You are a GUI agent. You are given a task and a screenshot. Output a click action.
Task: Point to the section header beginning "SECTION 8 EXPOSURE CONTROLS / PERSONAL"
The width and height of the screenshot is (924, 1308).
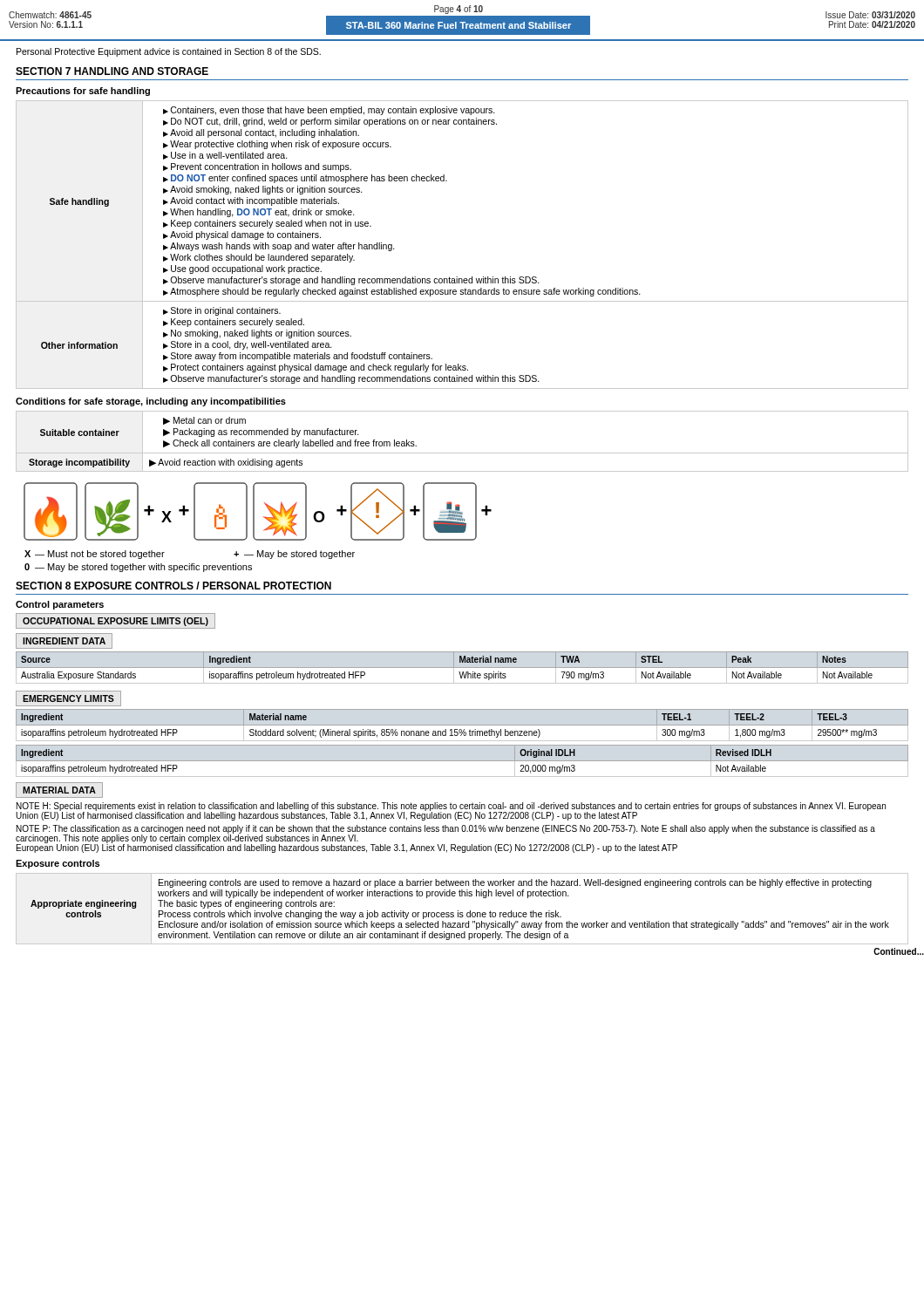pyautogui.click(x=174, y=586)
